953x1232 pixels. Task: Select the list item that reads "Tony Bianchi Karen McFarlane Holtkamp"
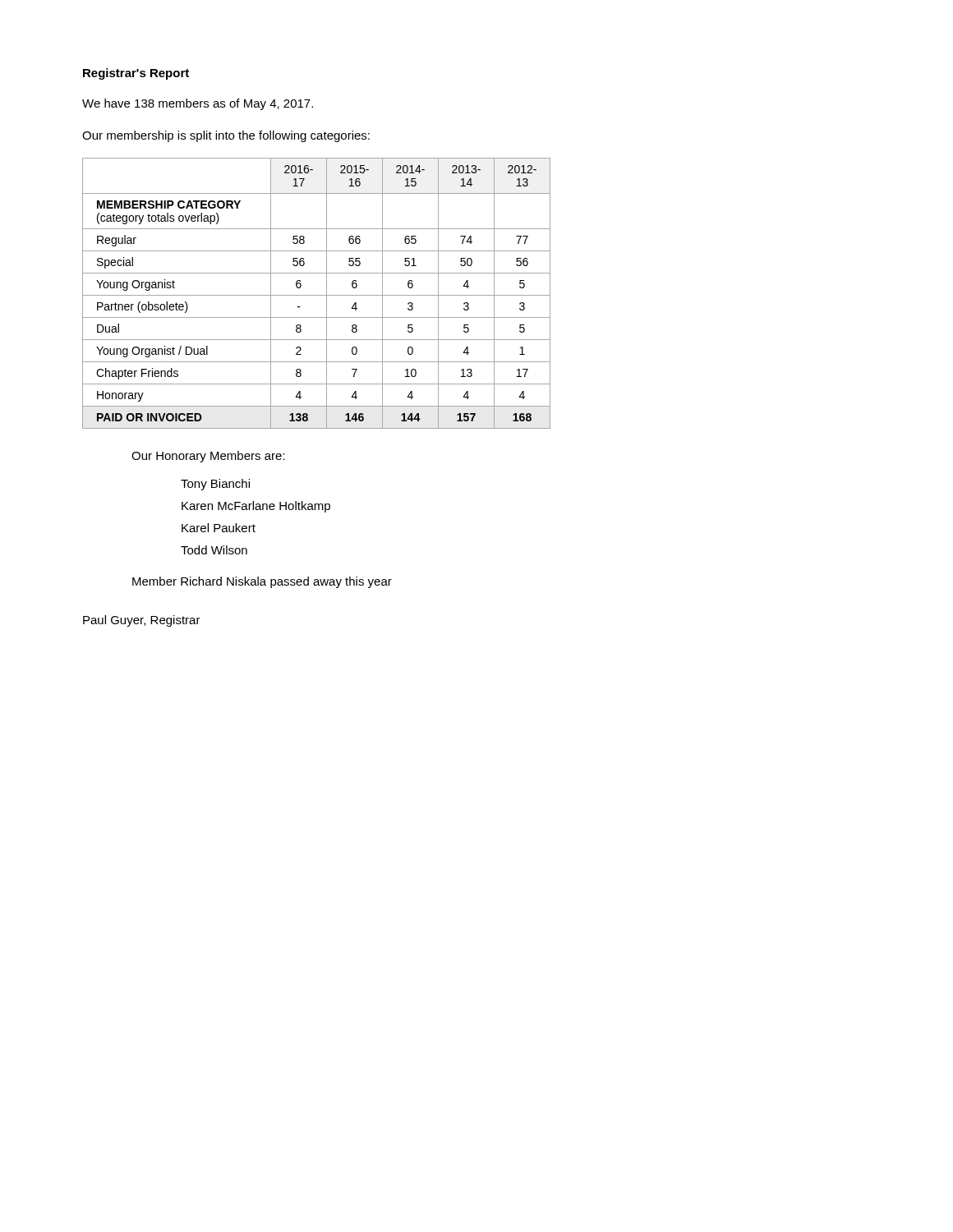(256, 517)
